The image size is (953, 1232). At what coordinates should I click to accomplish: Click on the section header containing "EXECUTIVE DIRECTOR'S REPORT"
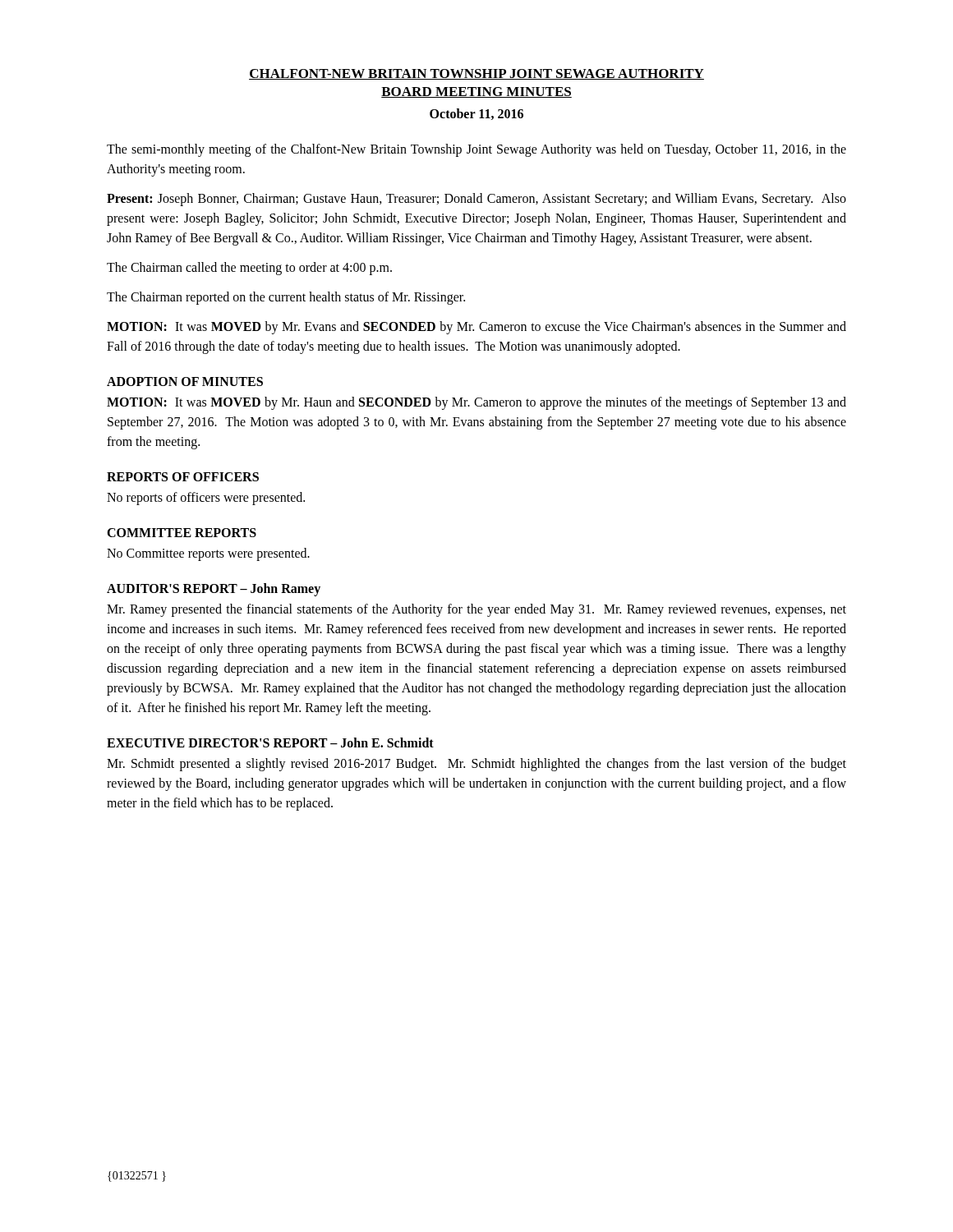point(270,743)
